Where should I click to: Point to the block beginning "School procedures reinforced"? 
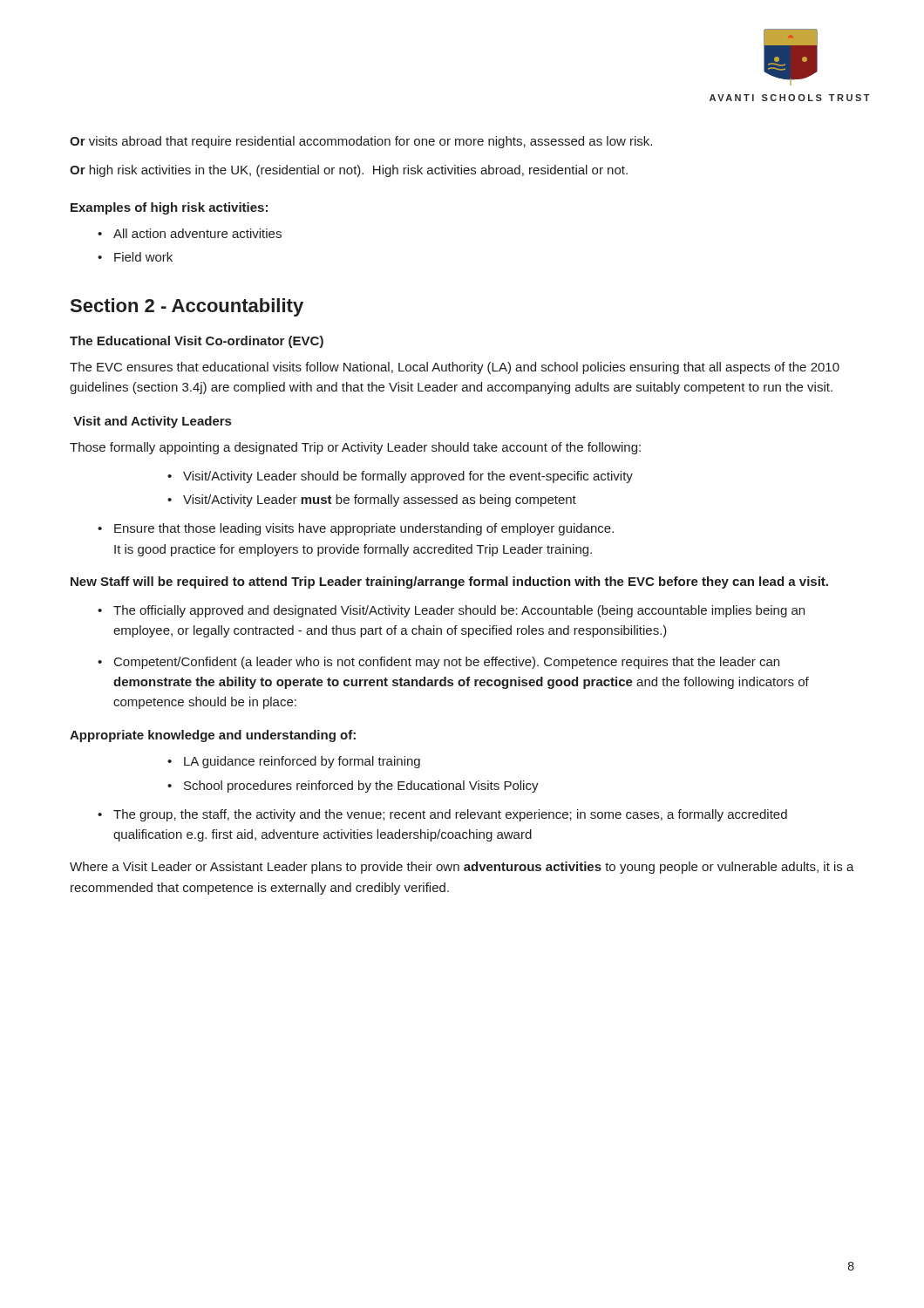361,785
